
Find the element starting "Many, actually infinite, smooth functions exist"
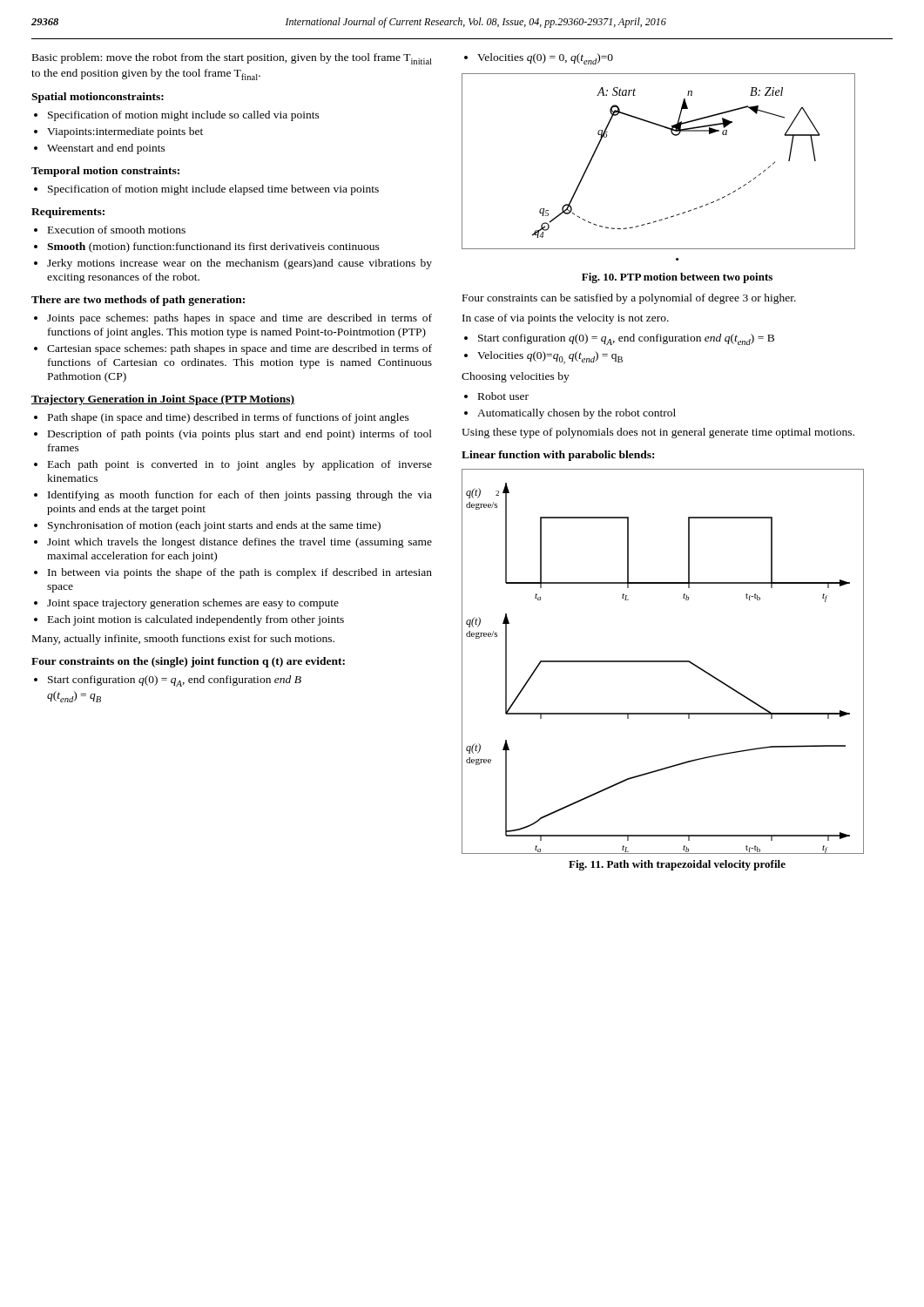tap(232, 639)
